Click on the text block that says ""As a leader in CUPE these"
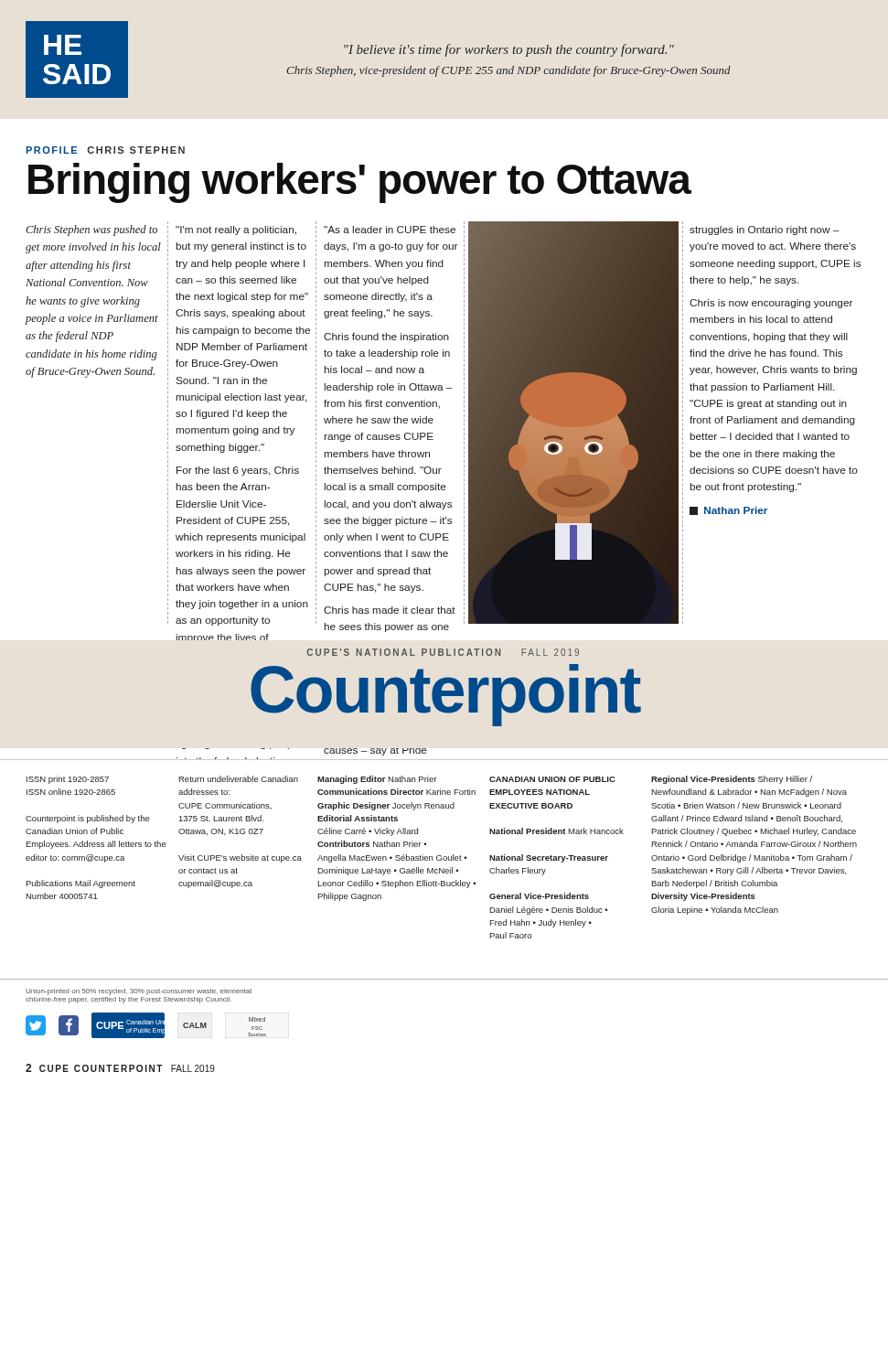The width and height of the screenshot is (888, 1372). (391, 507)
